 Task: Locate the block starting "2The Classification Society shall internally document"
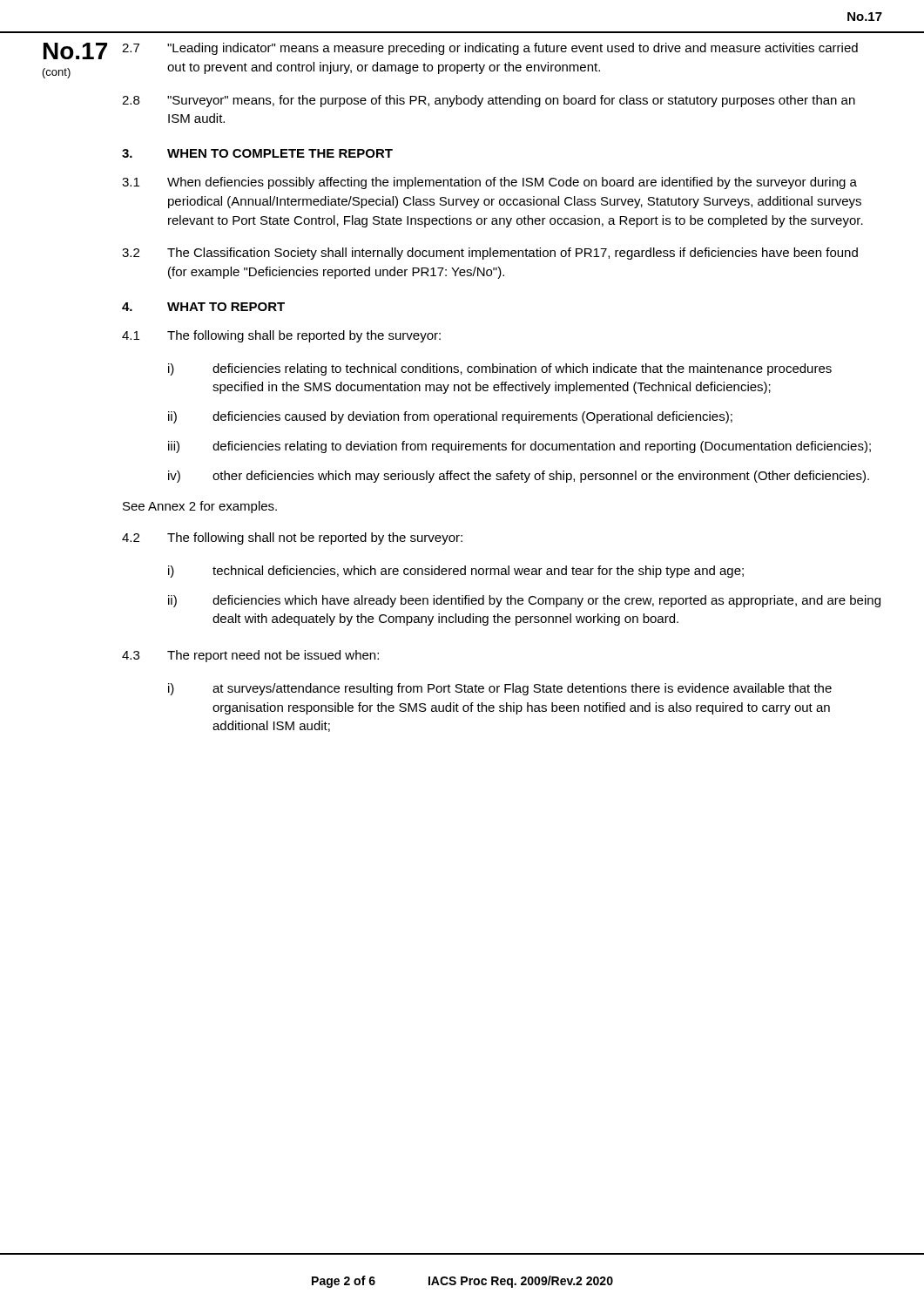click(x=499, y=262)
